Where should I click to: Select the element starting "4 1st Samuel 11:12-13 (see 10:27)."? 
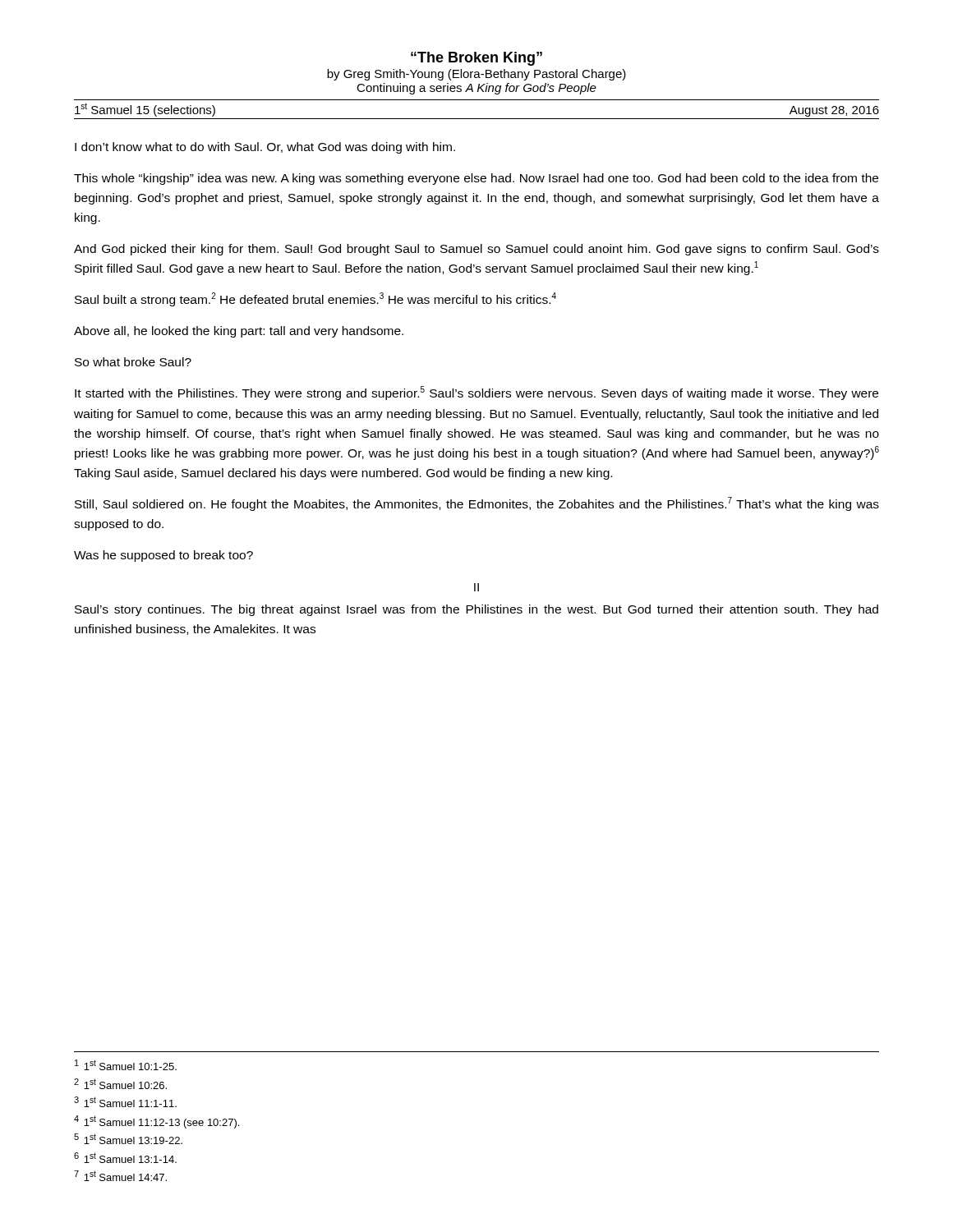click(x=157, y=1121)
